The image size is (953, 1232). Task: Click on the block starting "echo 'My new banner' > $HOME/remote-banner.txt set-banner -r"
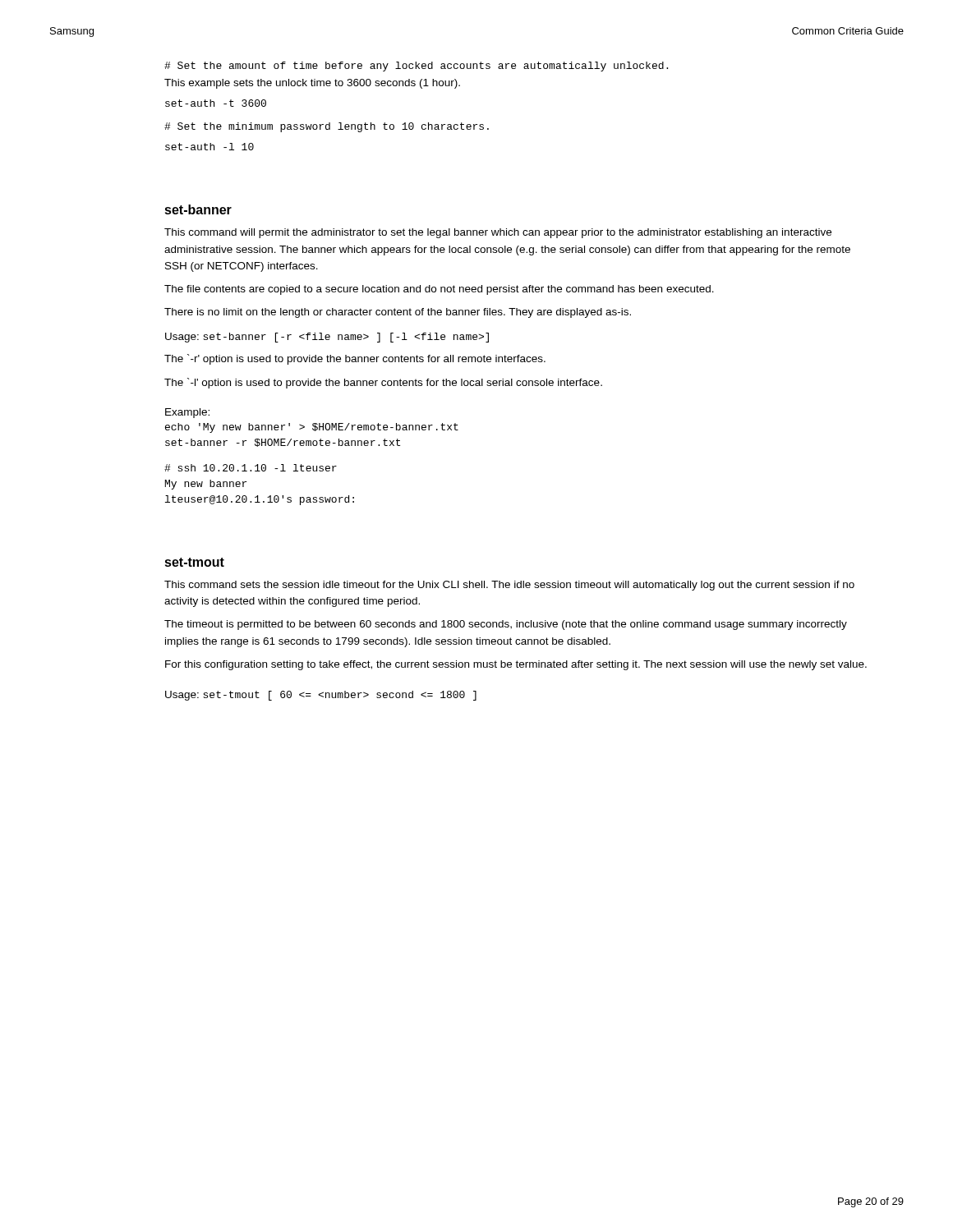click(x=312, y=428)
